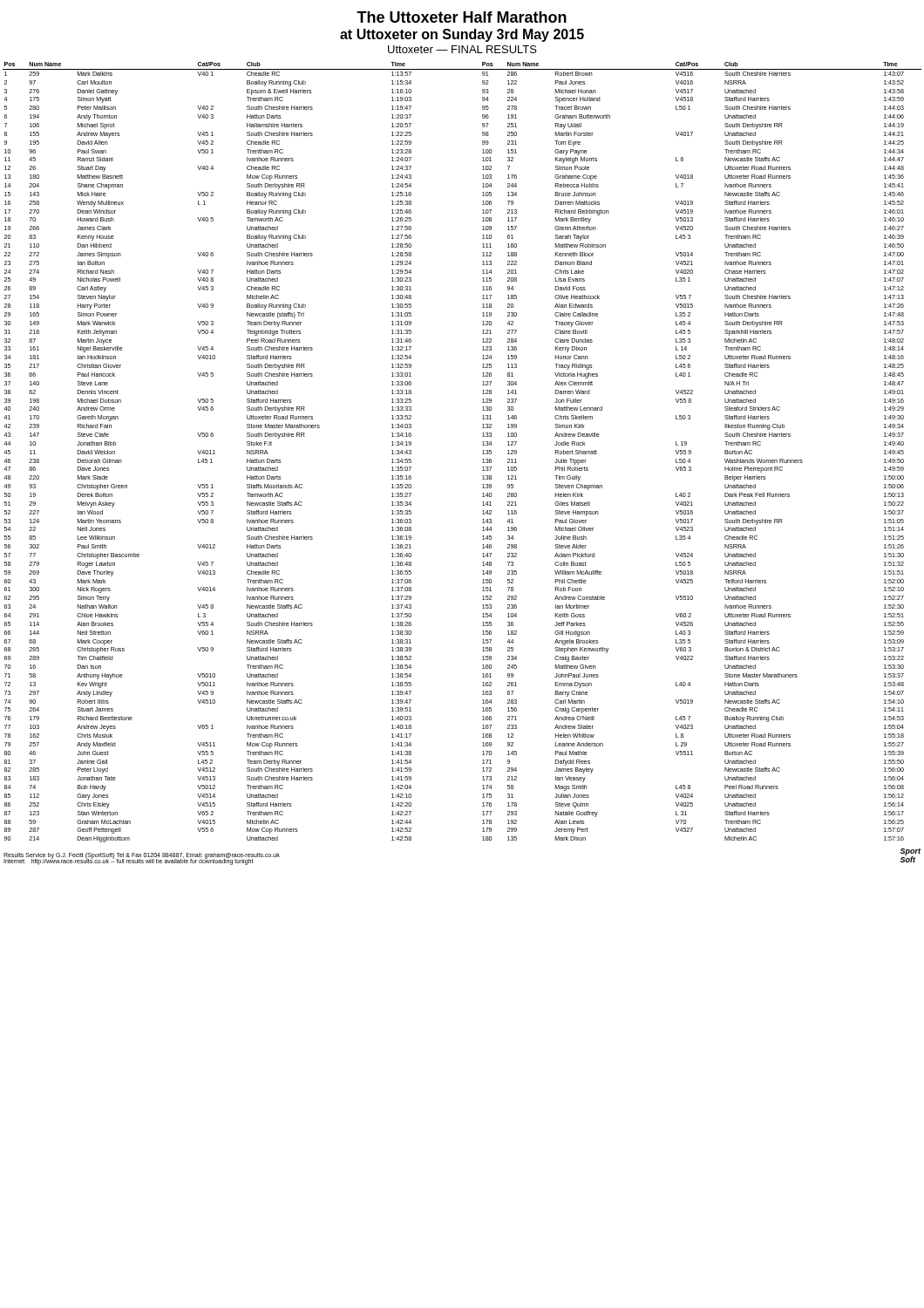Click on the table containing "Gill Hodgson"
The image size is (924, 1308).
point(462,452)
